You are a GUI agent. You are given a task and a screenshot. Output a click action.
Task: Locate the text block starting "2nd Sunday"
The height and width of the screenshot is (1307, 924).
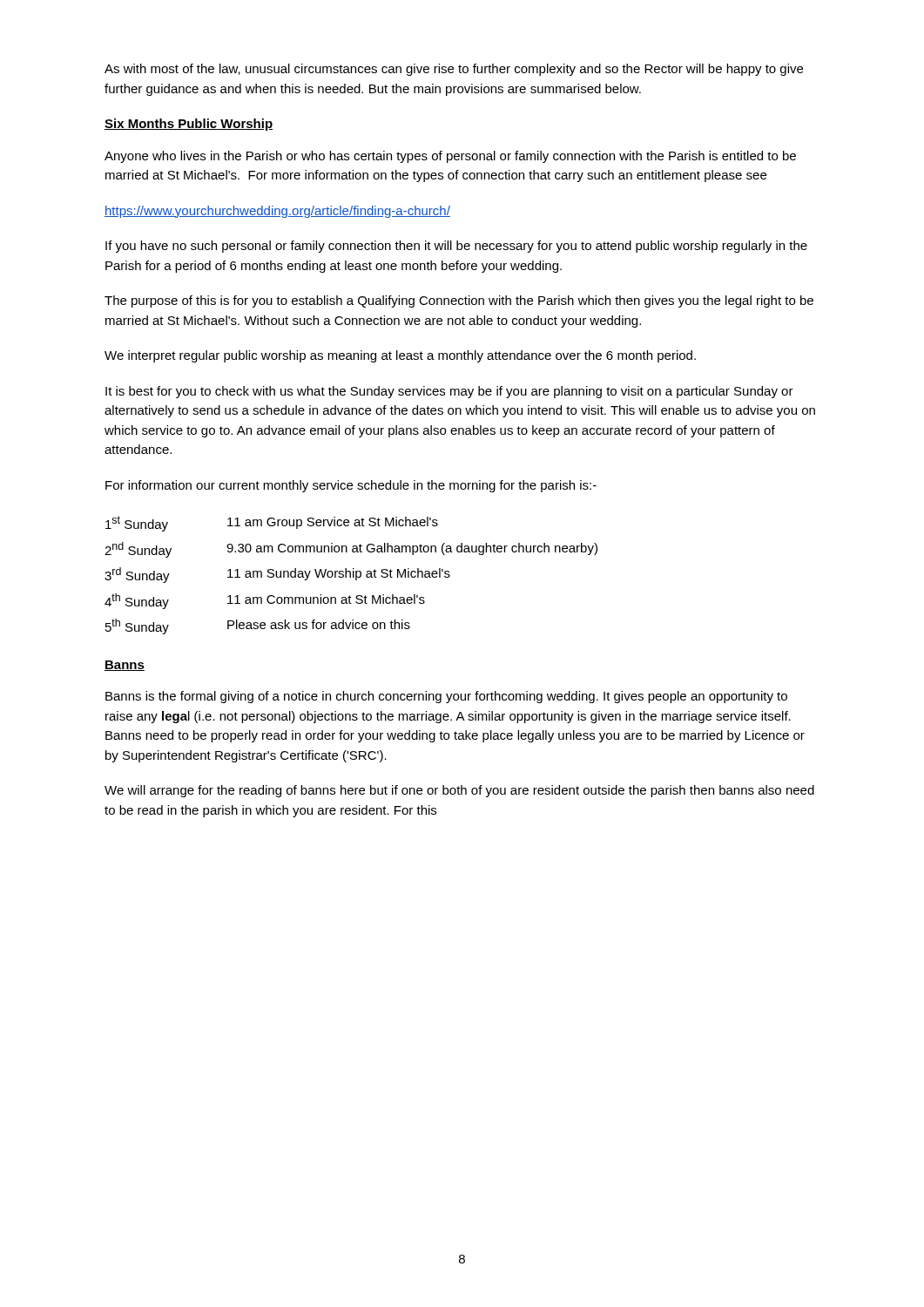pos(138,548)
